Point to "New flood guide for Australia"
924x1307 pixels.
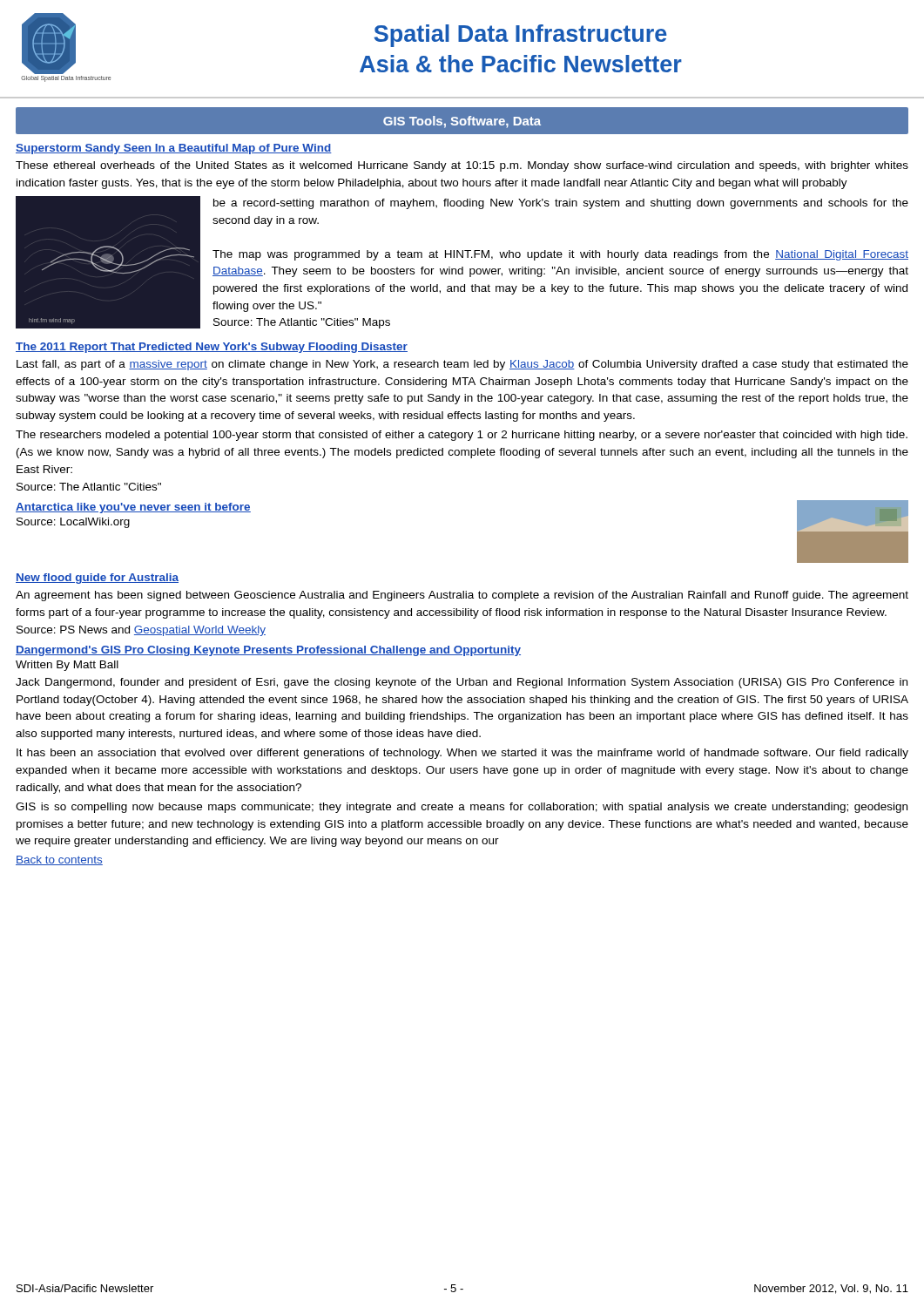(97, 577)
